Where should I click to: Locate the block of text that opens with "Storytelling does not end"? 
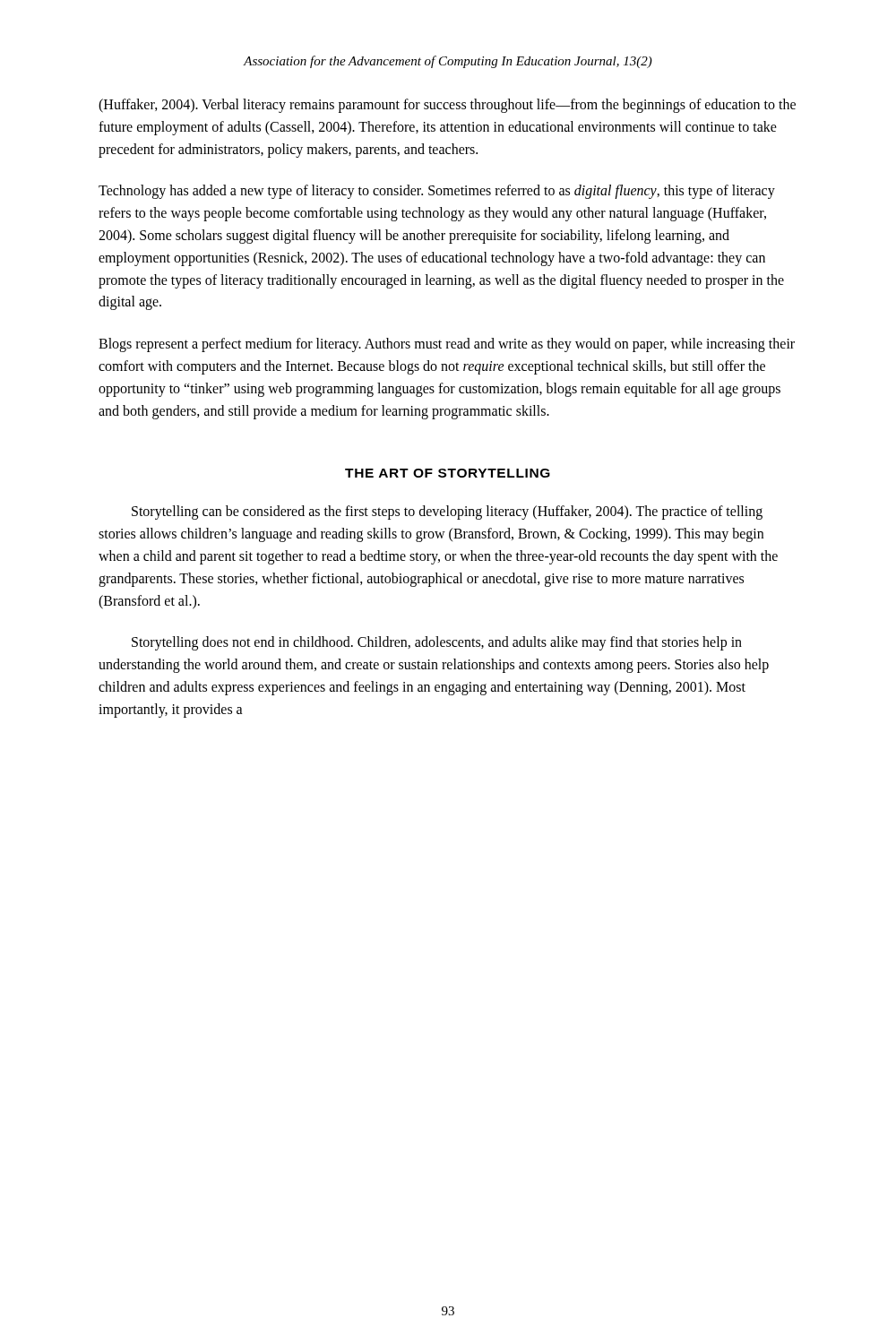click(434, 676)
